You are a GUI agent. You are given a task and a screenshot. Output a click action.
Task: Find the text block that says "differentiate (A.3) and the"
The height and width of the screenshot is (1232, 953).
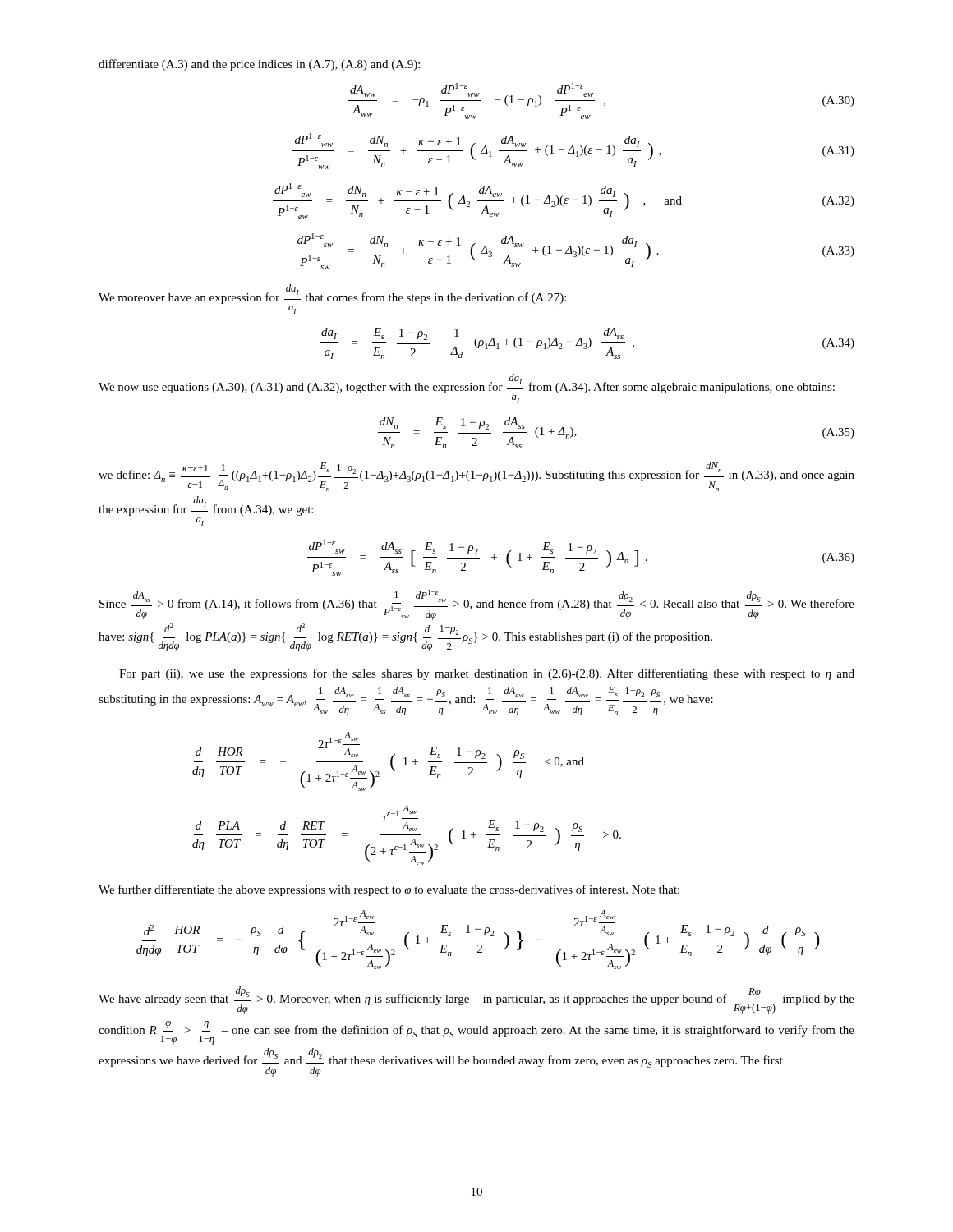point(260,64)
